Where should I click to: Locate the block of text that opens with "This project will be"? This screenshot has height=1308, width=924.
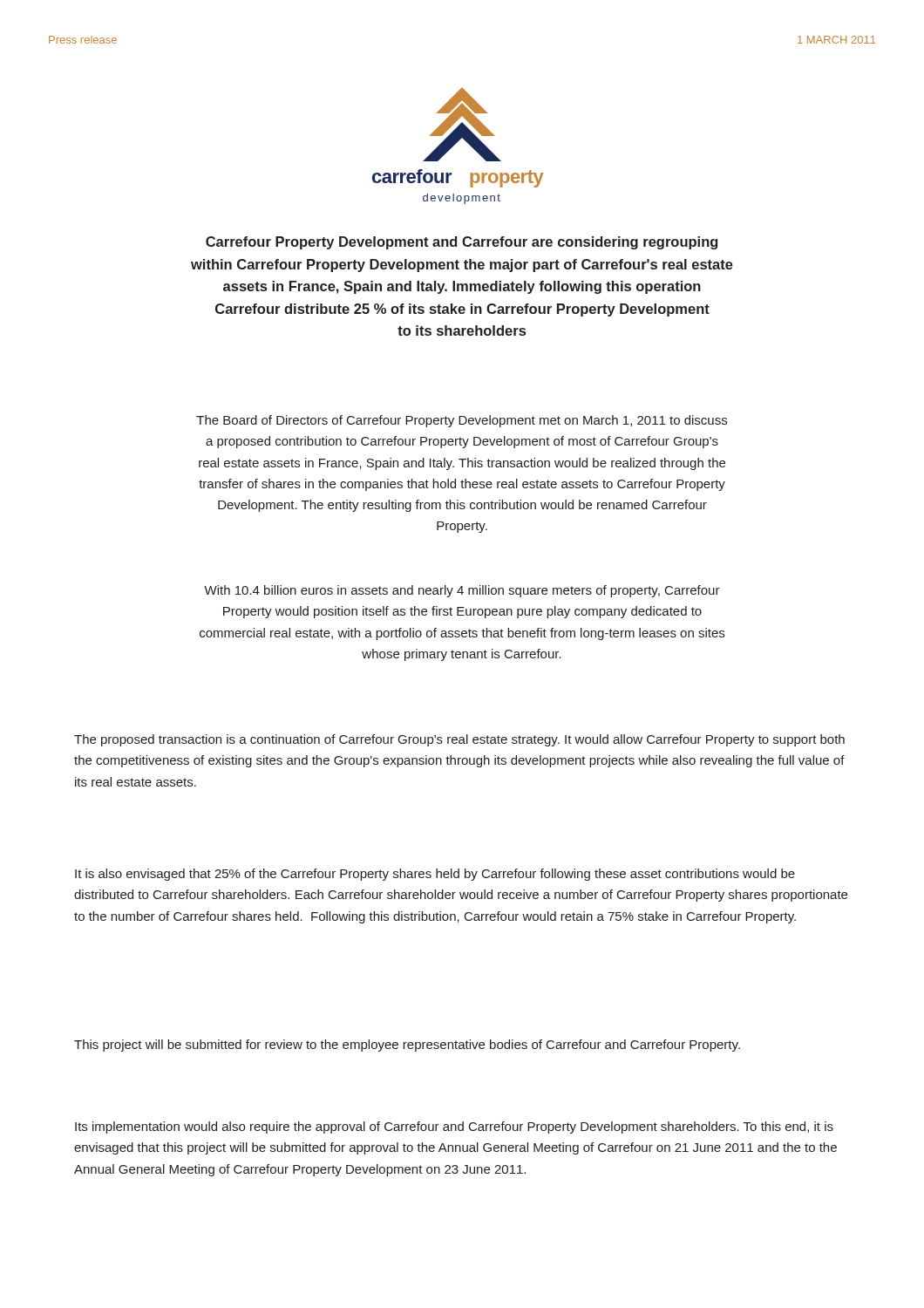point(408,1044)
